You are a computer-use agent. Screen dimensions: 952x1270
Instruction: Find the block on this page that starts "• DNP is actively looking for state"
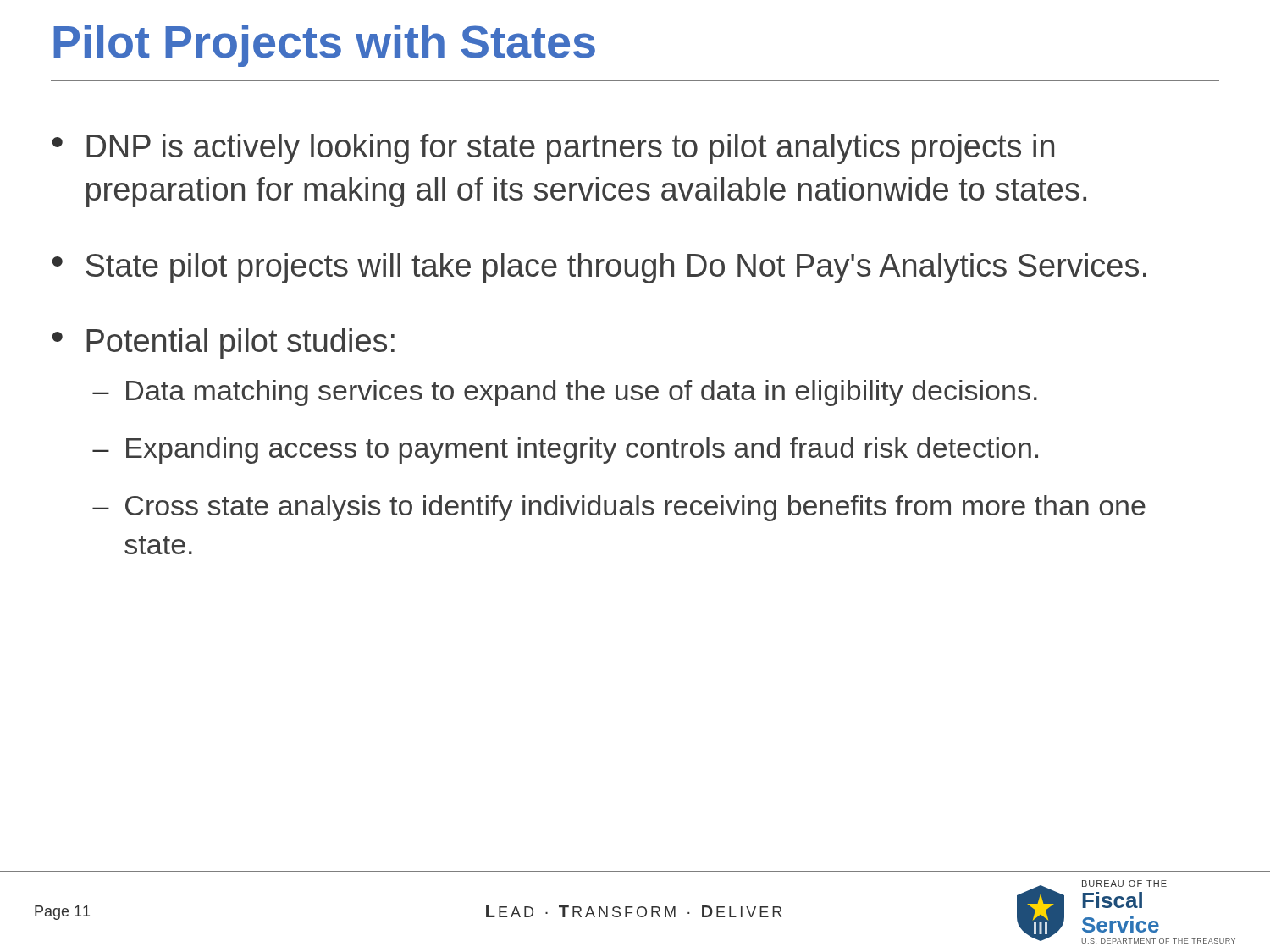627,169
